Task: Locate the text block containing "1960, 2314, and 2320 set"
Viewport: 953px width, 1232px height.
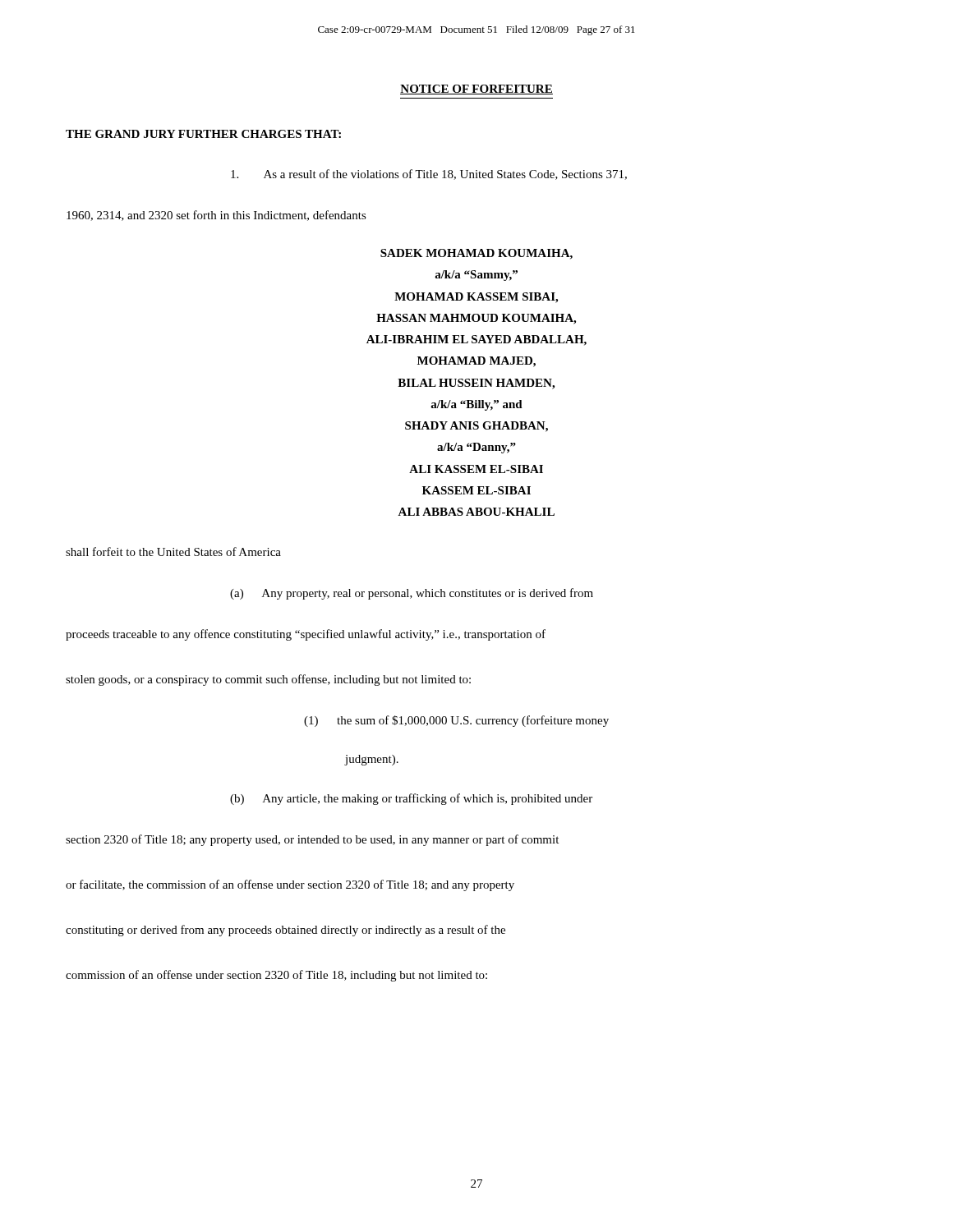Action: pos(216,215)
